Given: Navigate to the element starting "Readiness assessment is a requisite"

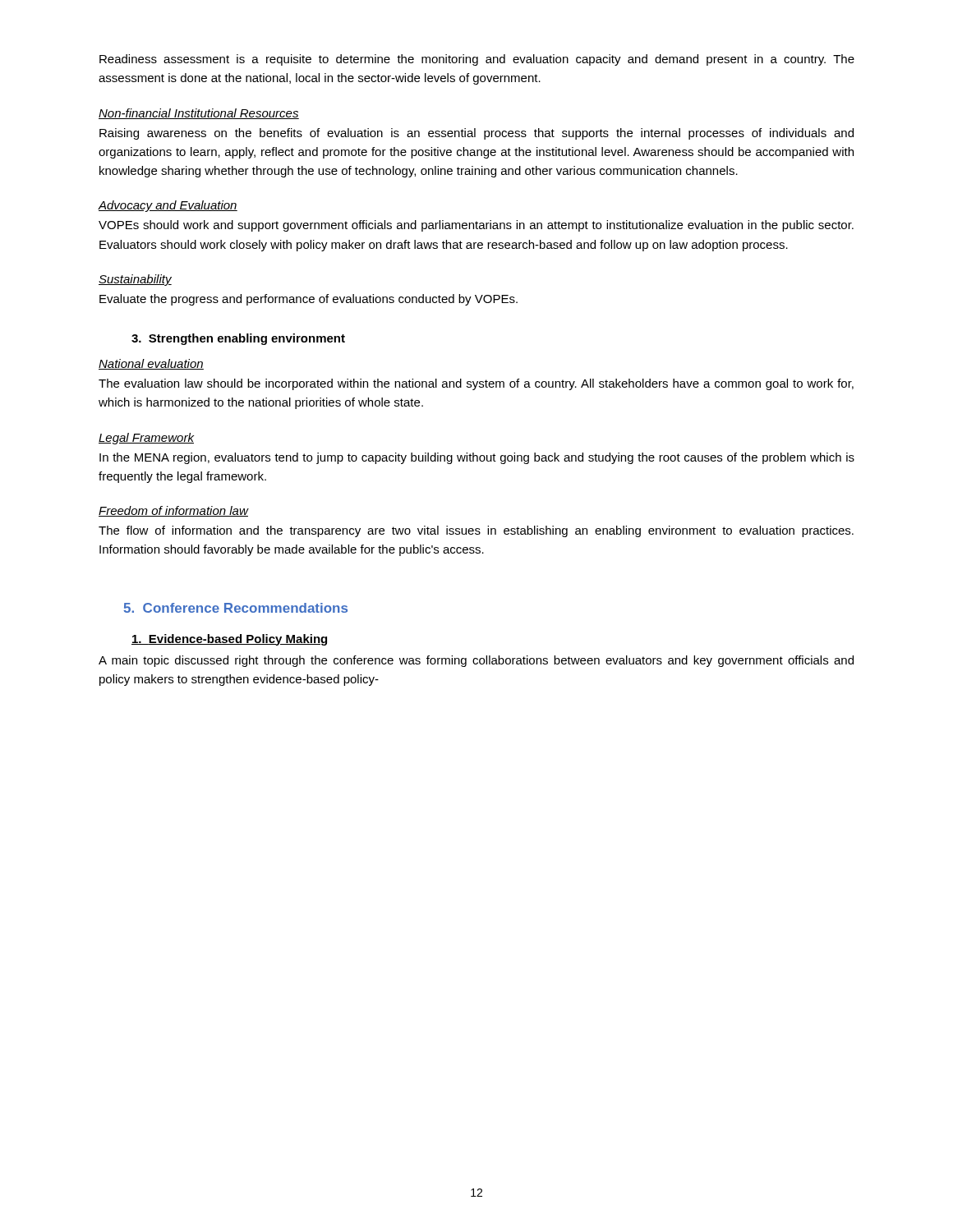Looking at the screenshot, I should tap(476, 68).
